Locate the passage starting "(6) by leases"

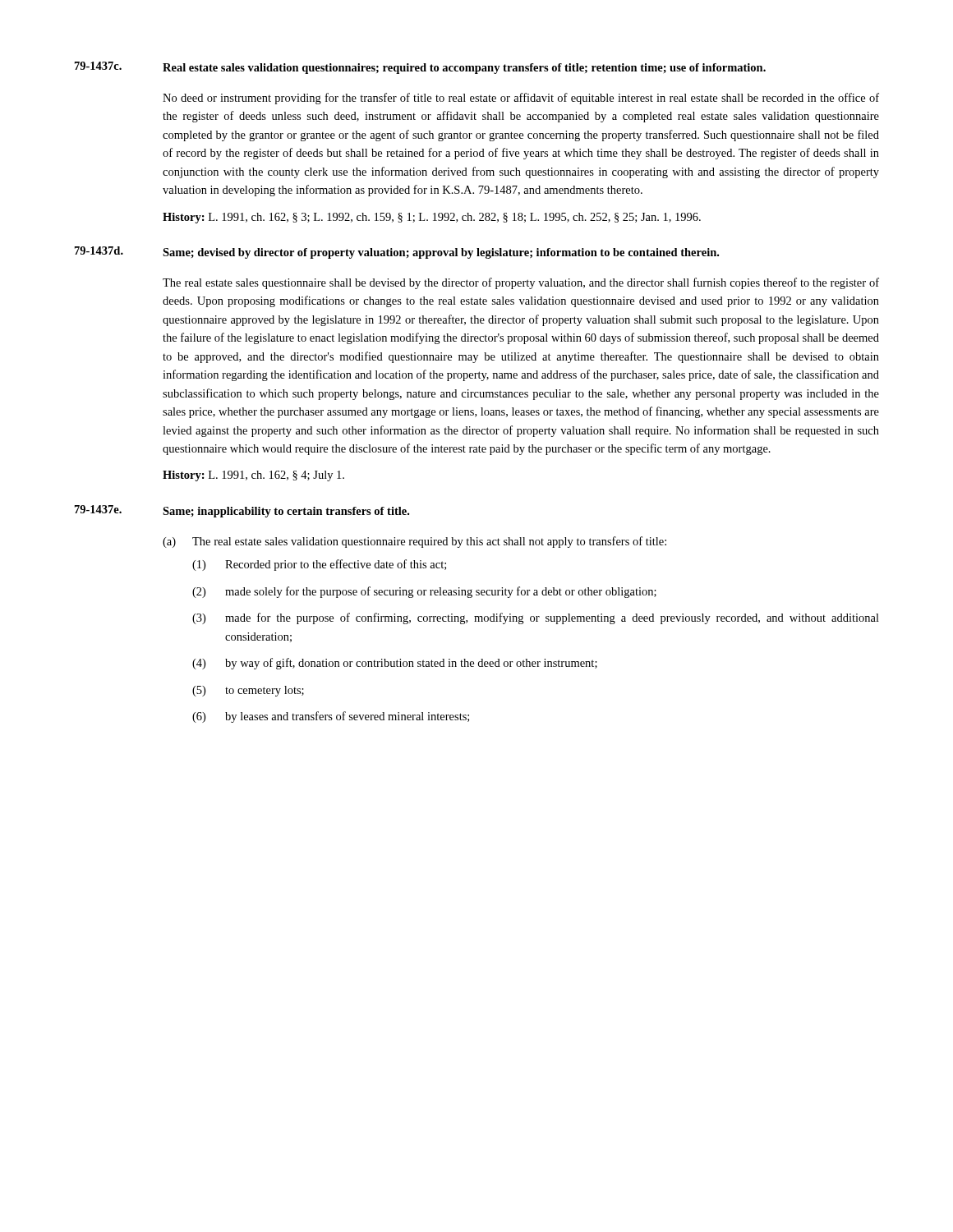click(x=331, y=716)
